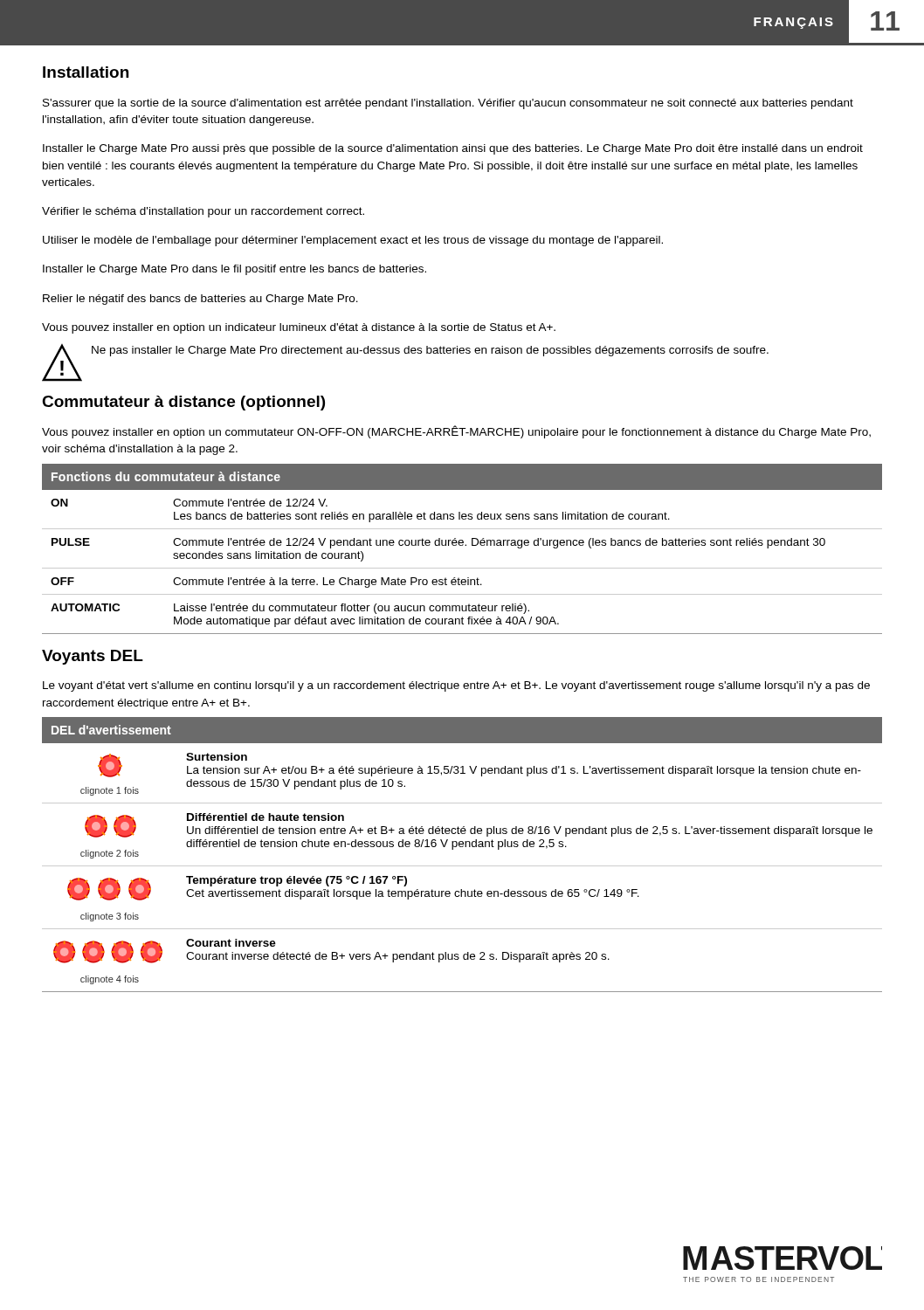924x1310 pixels.
Task: Where is the passage that starts "Vérifier le schéma"?
Action: coord(203,212)
